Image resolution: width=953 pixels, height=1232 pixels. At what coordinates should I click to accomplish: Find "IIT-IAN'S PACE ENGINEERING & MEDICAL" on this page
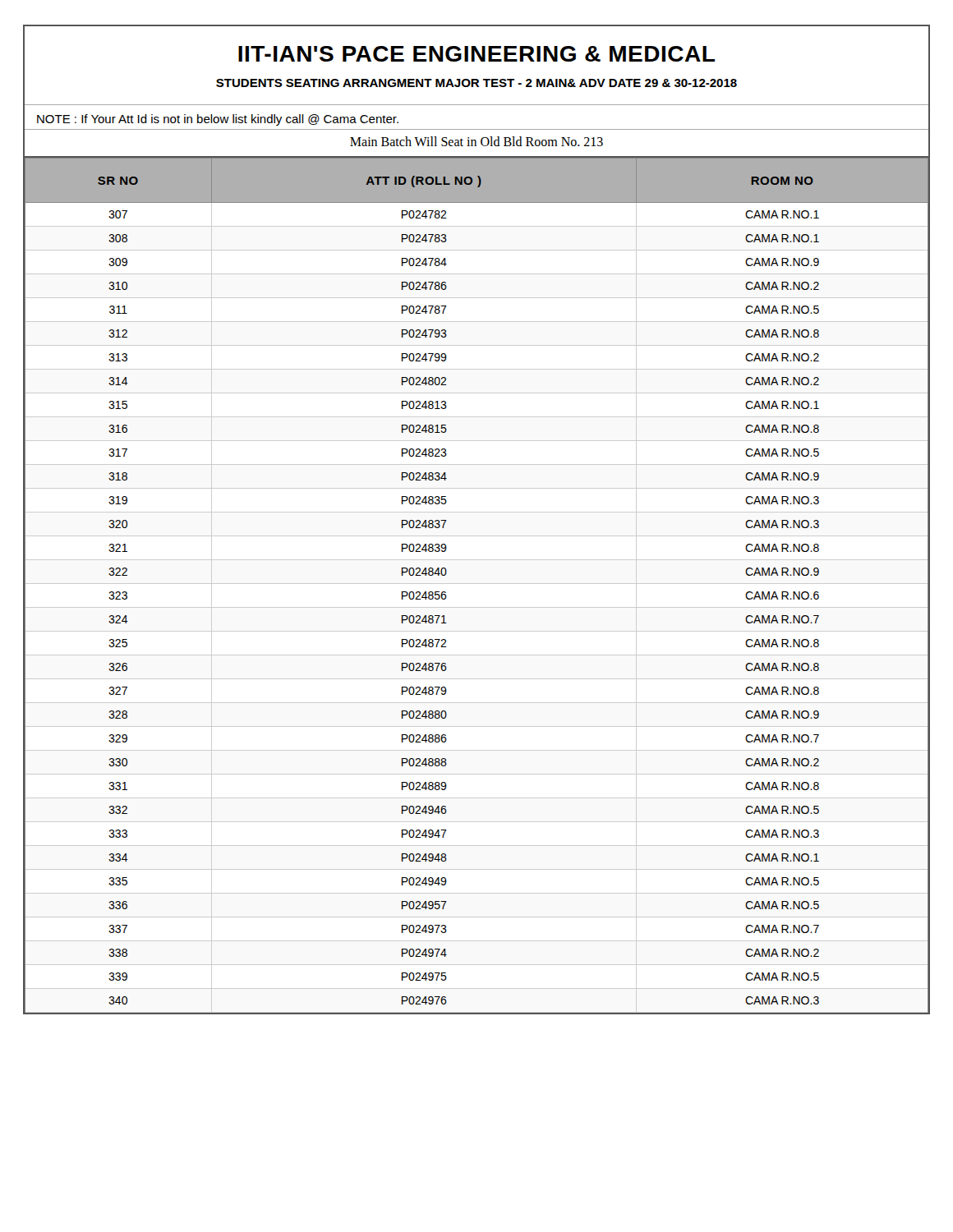[476, 54]
